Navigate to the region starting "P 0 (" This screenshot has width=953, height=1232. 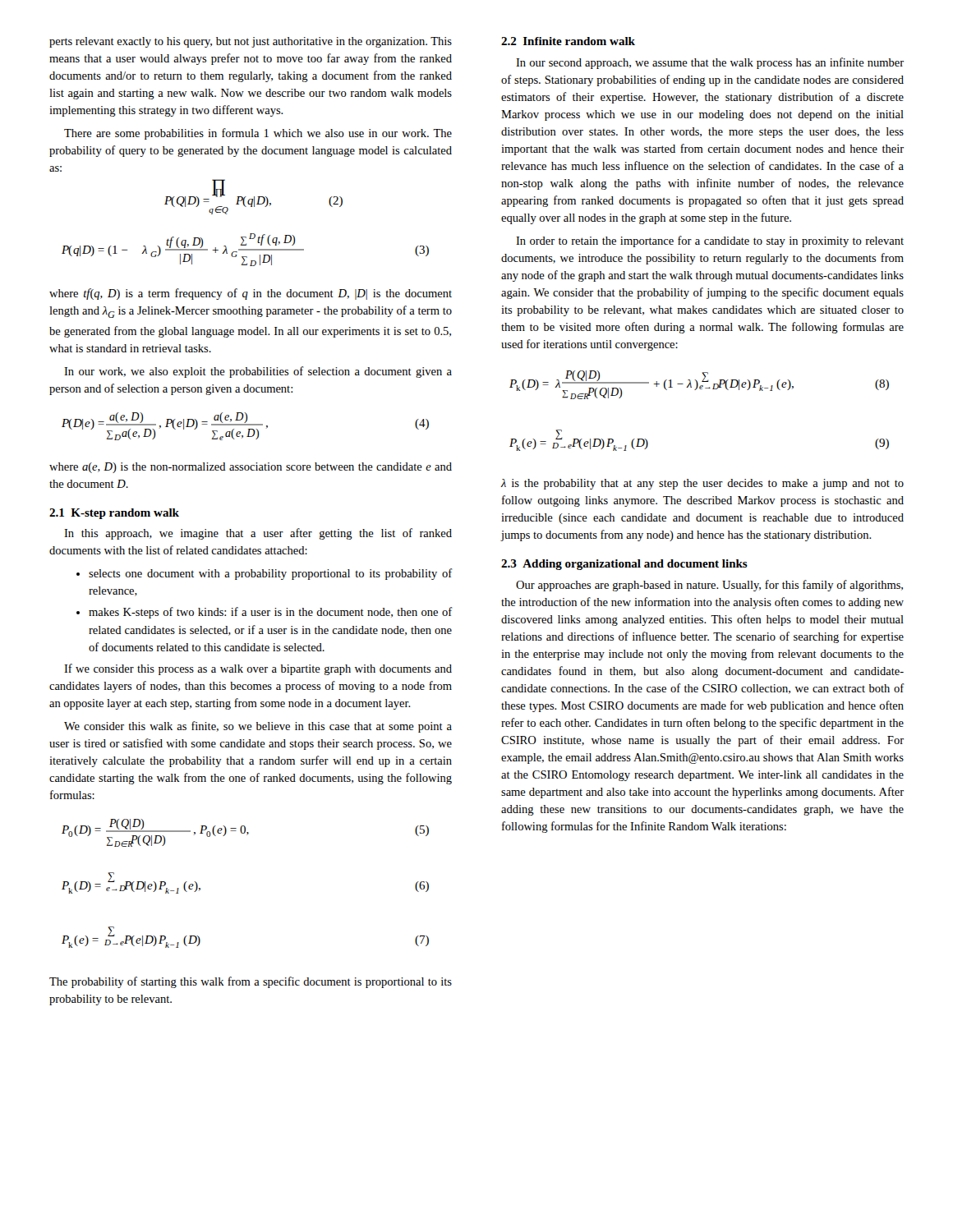pos(251,832)
